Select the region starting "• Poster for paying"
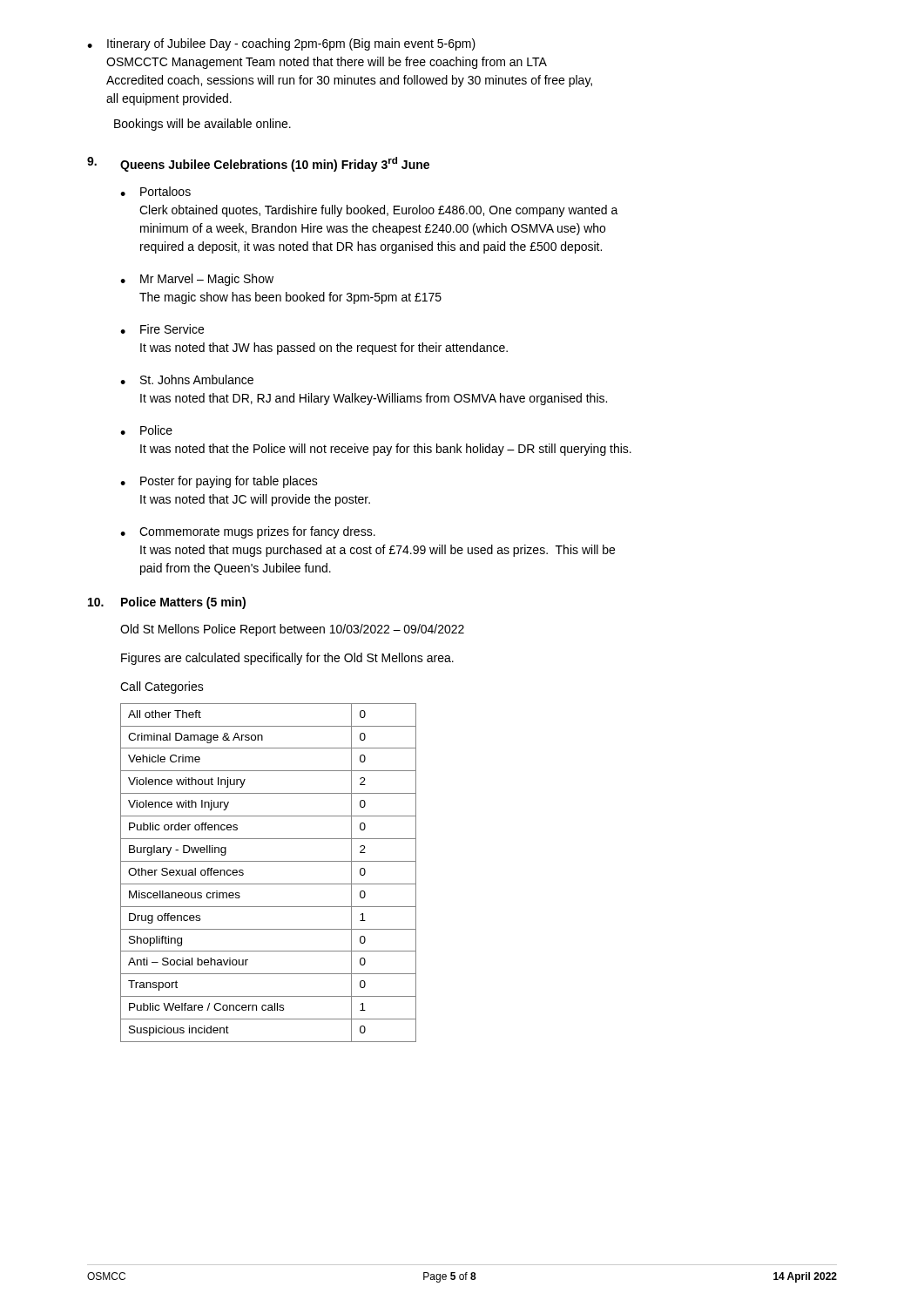Image resolution: width=924 pixels, height=1307 pixels. (x=219, y=482)
